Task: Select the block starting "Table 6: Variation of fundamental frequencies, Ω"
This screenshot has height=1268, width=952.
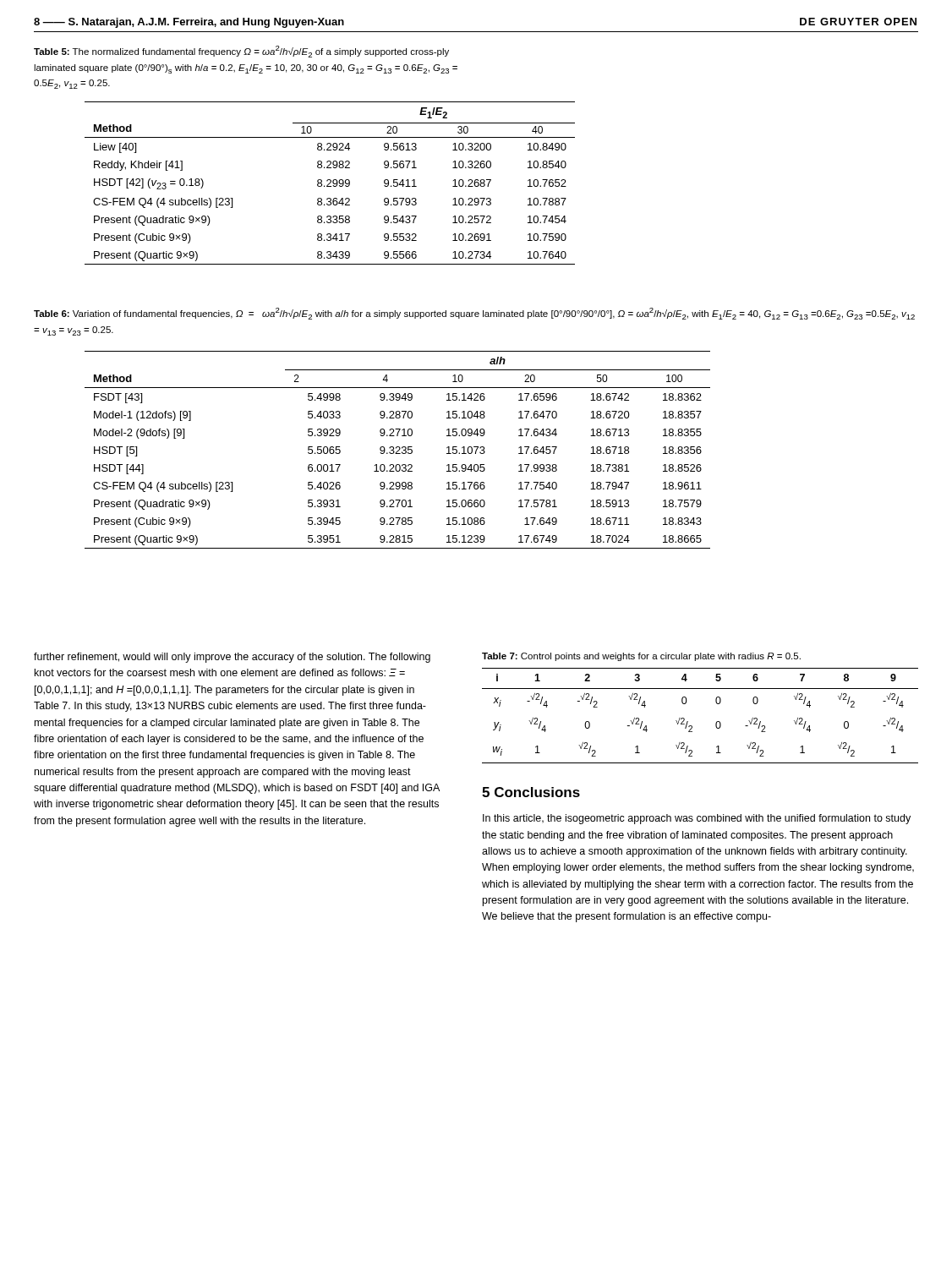Action: (474, 321)
